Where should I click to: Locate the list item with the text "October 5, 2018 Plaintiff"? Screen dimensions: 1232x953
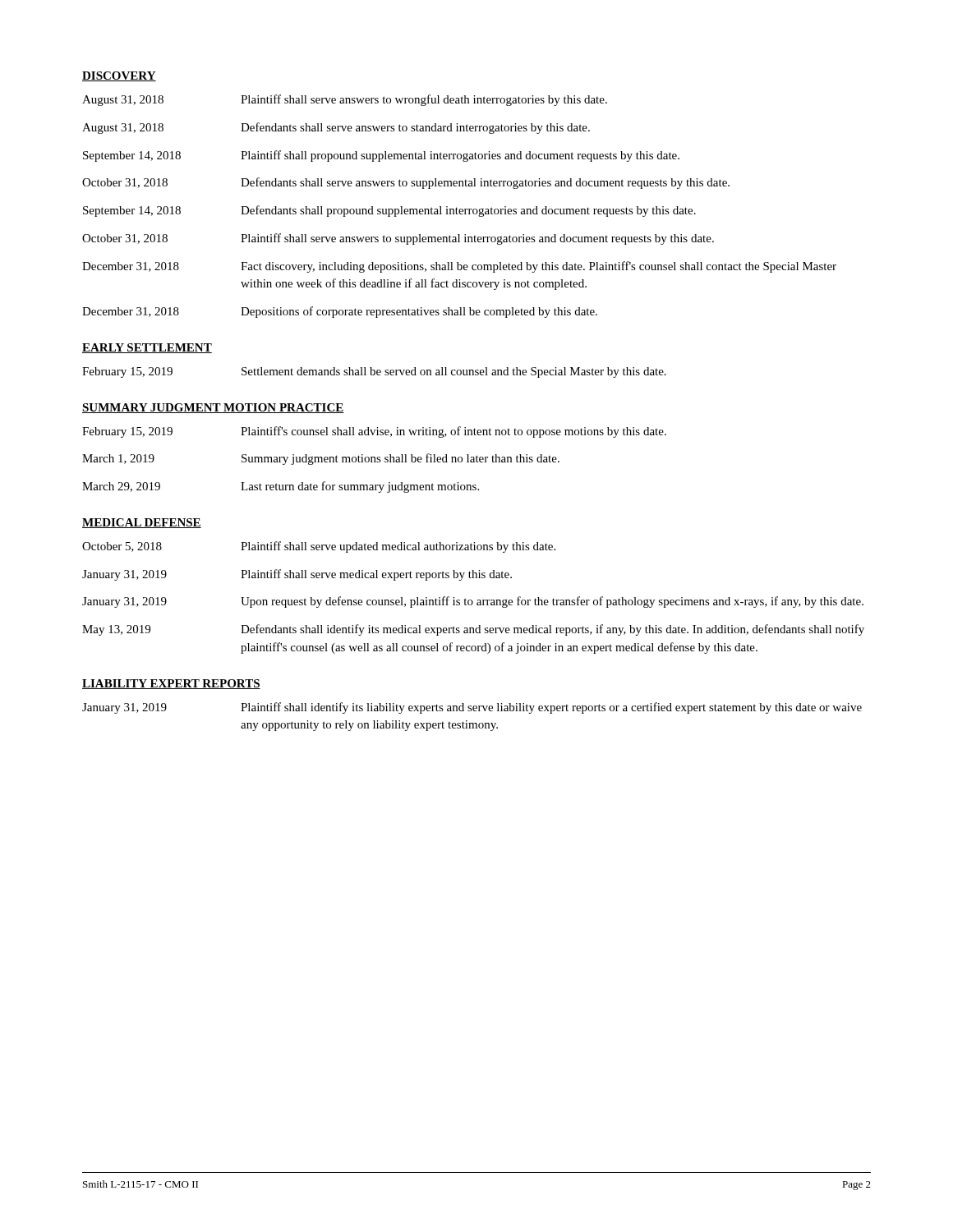pyautogui.click(x=476, y=547)
